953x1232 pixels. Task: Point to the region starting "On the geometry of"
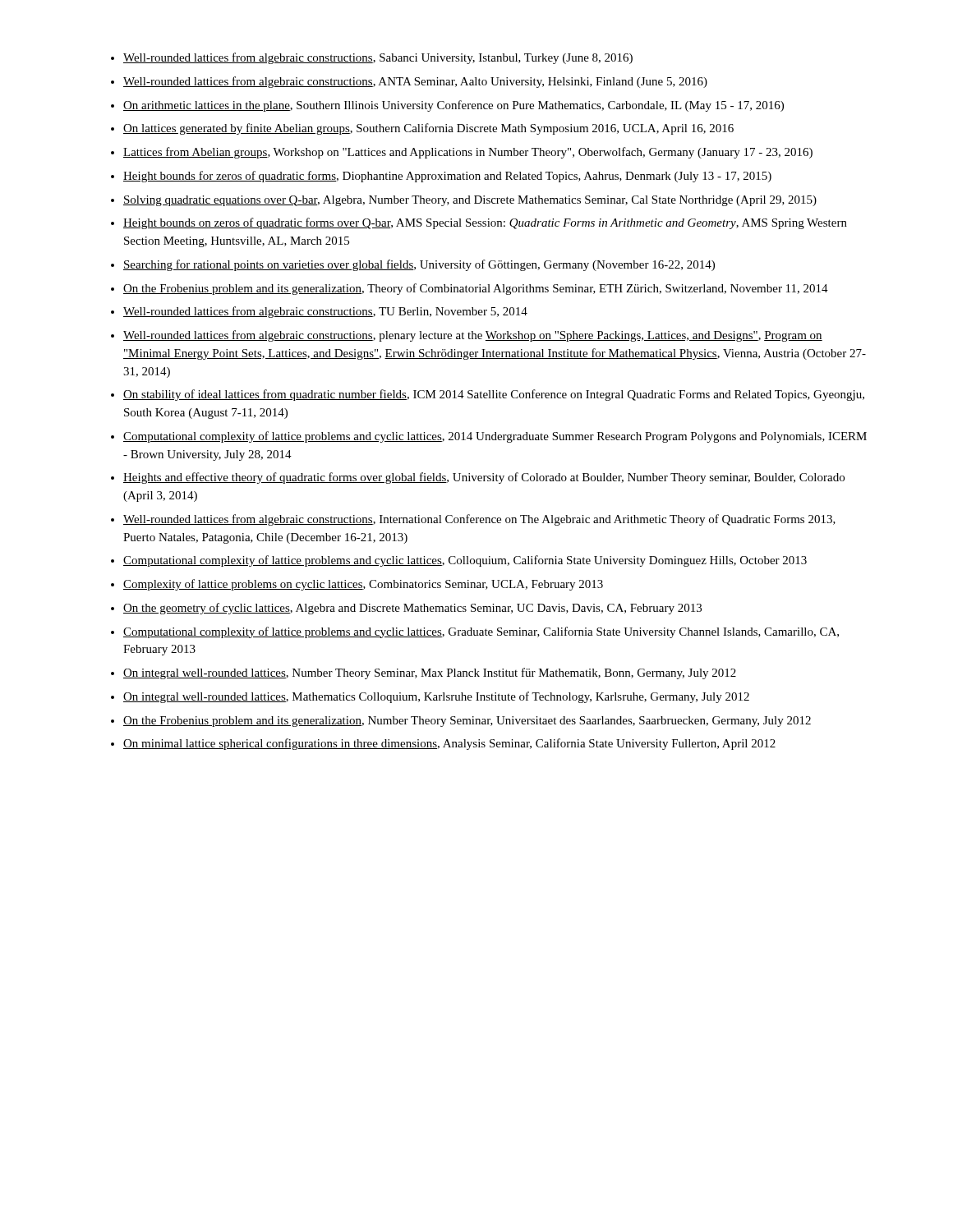click(413, 608)
